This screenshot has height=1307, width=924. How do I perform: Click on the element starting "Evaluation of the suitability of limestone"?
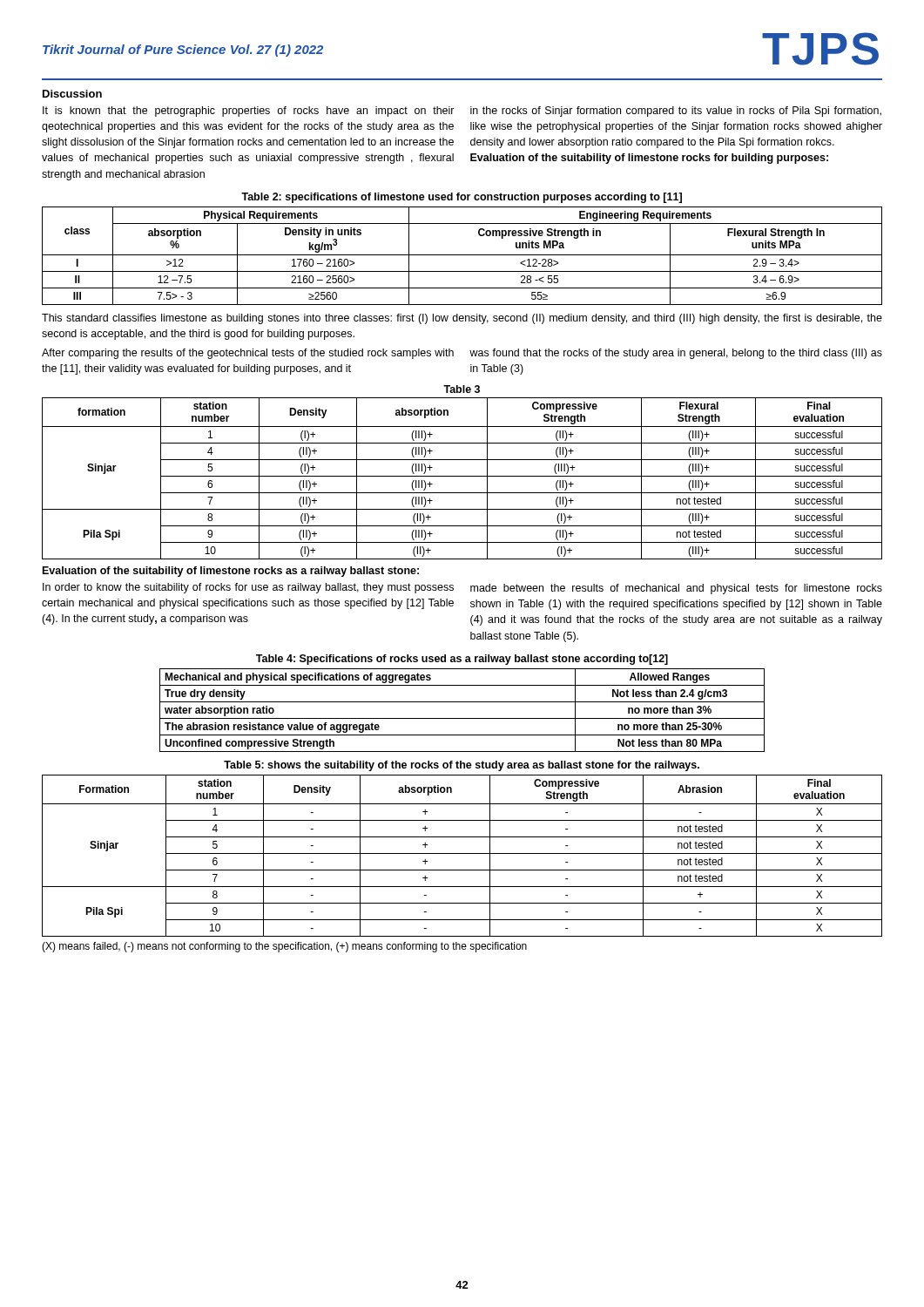[x=231, y=571]
